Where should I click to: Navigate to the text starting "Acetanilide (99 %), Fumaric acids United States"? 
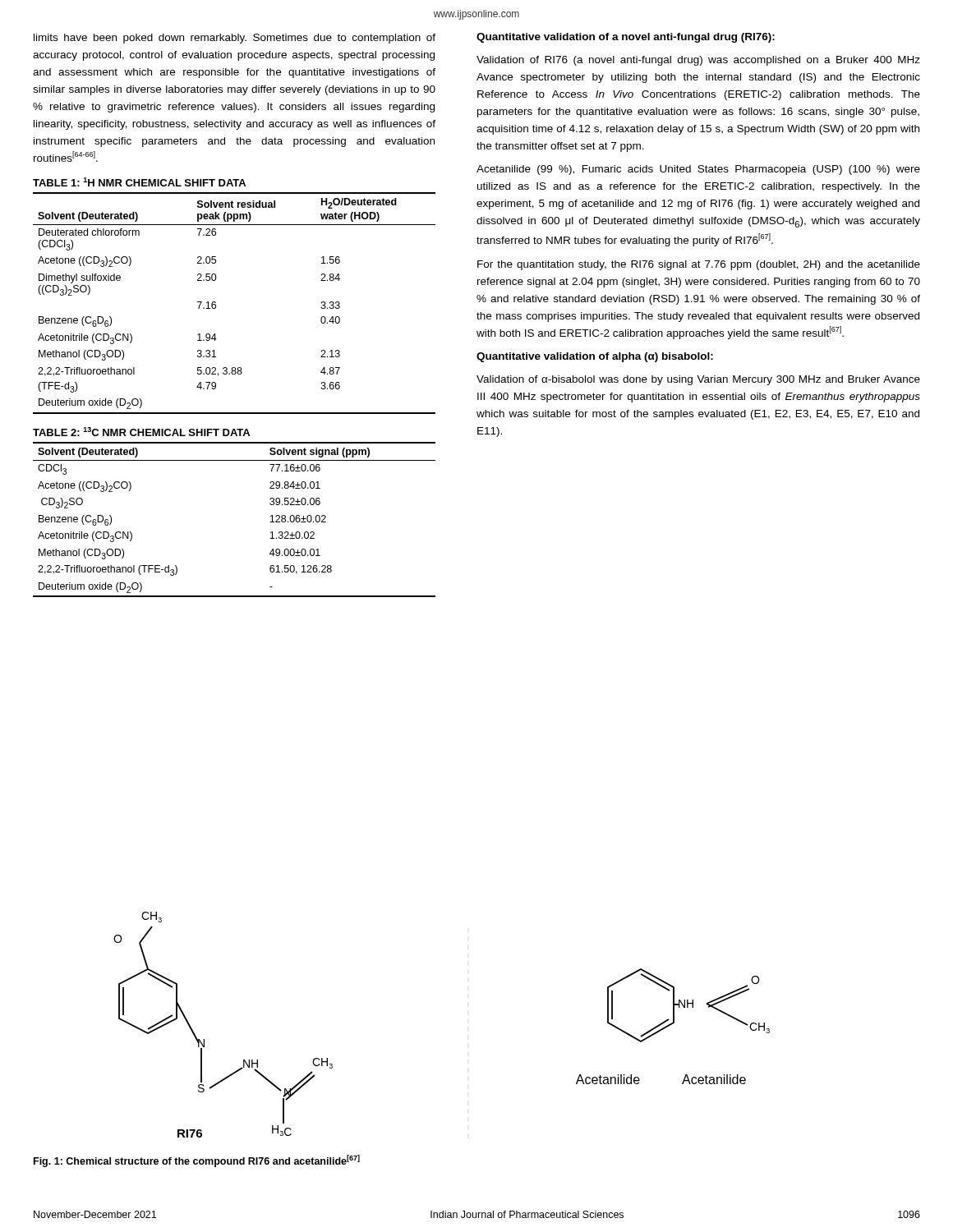point(698,205)
